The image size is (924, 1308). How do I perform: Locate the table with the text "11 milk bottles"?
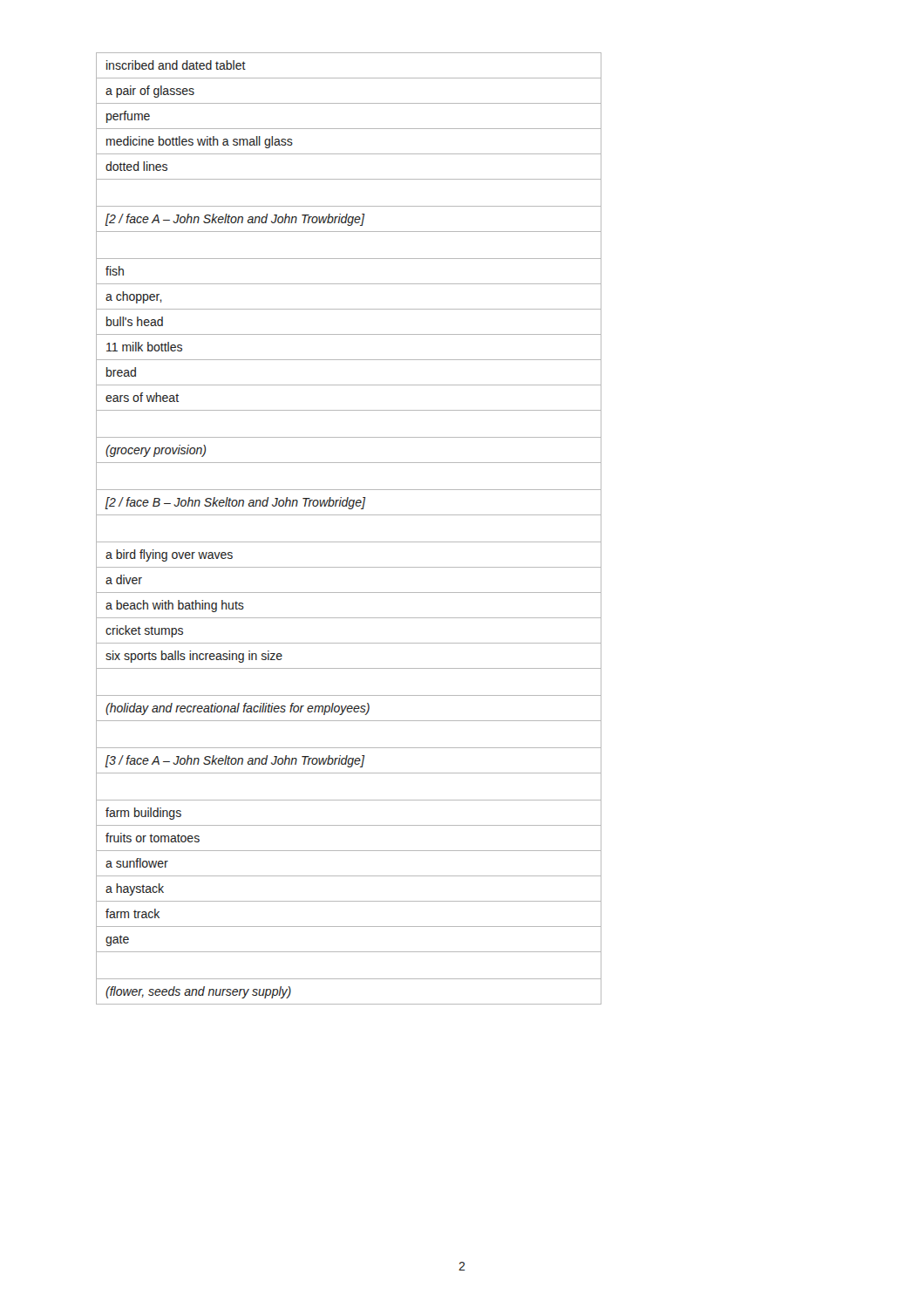[349, 528]
